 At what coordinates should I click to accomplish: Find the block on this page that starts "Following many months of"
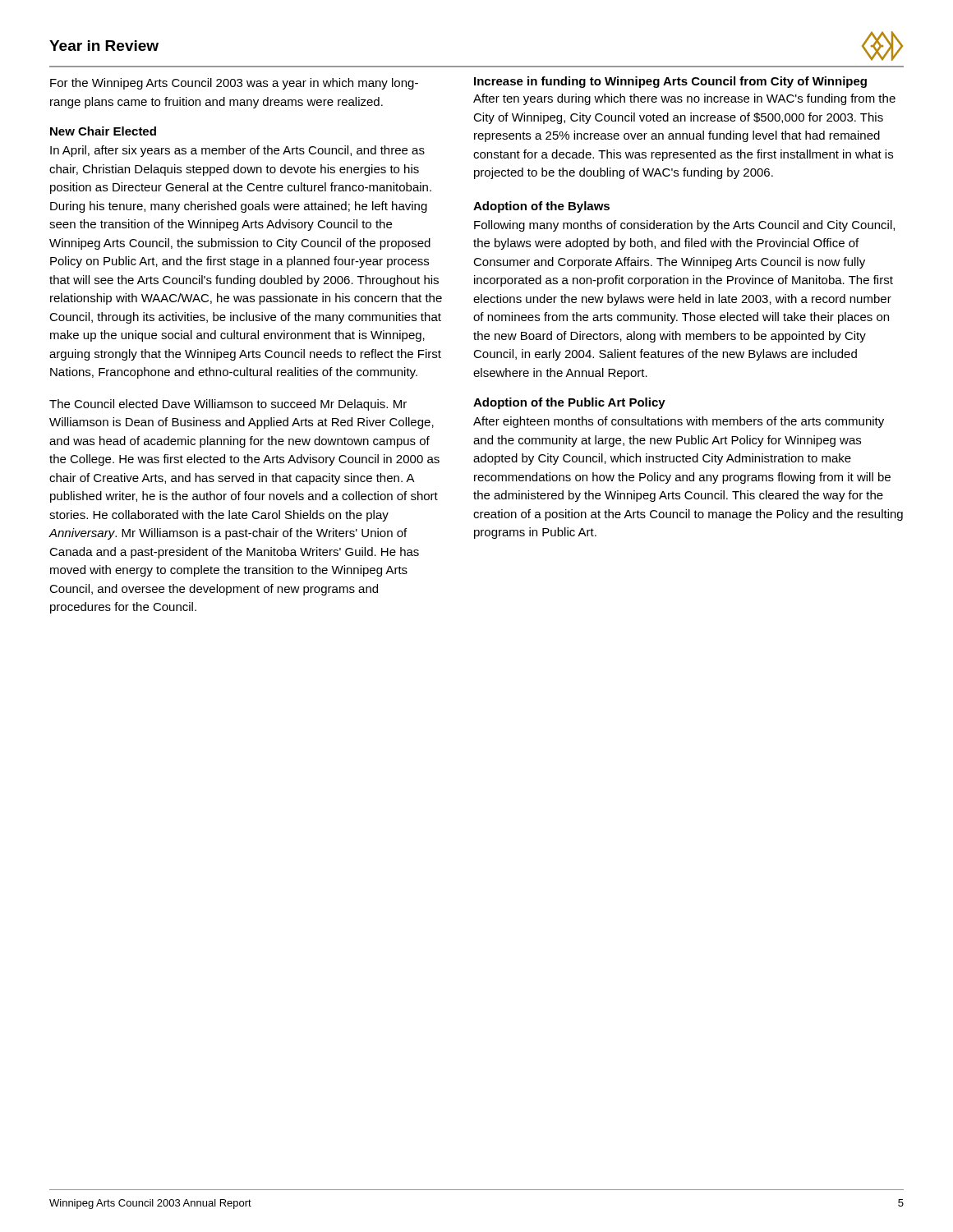(x=685, y=298)
